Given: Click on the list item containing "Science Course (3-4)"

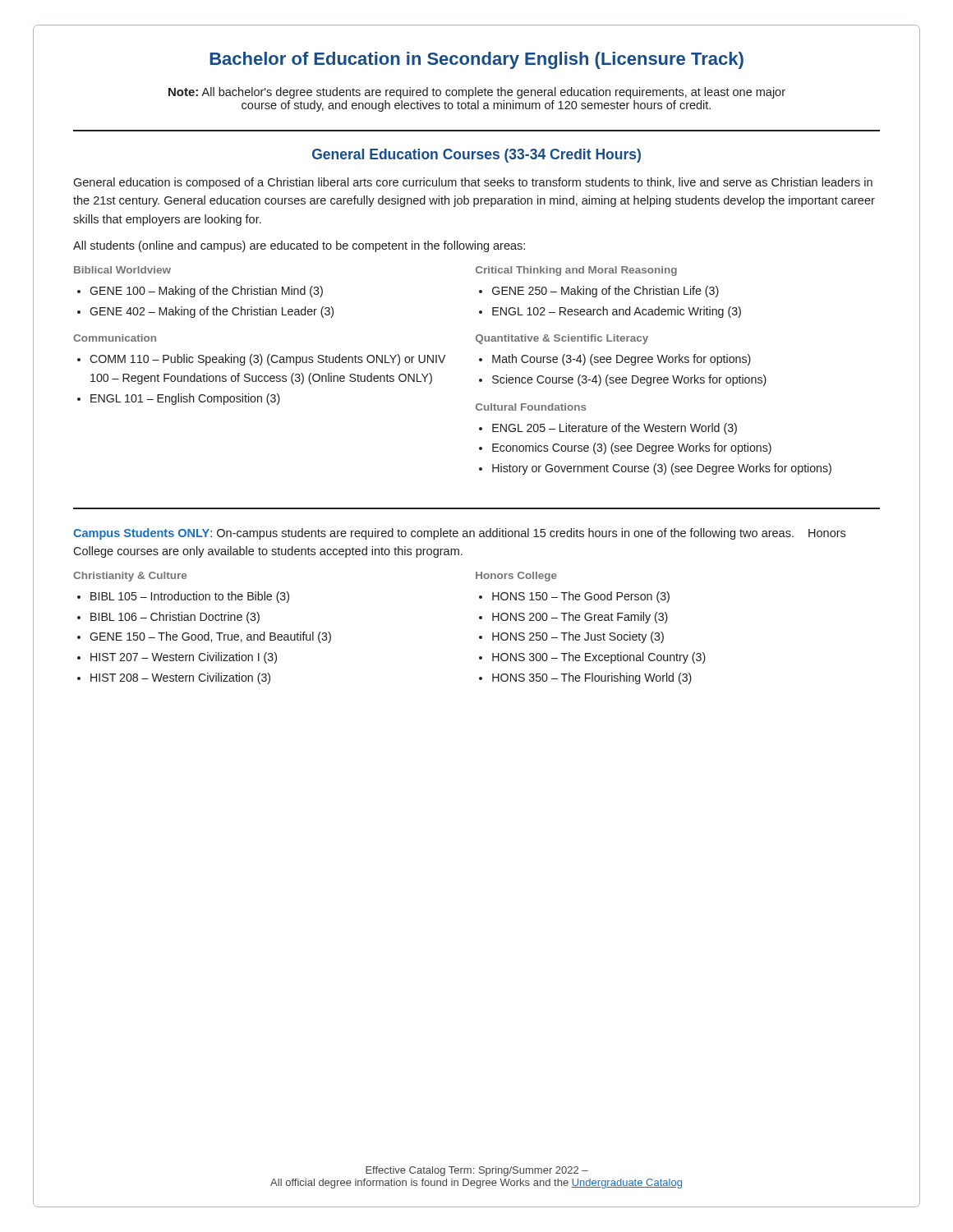Looking at the screenshot, I should pyautogui.click(x=629, y=380).
